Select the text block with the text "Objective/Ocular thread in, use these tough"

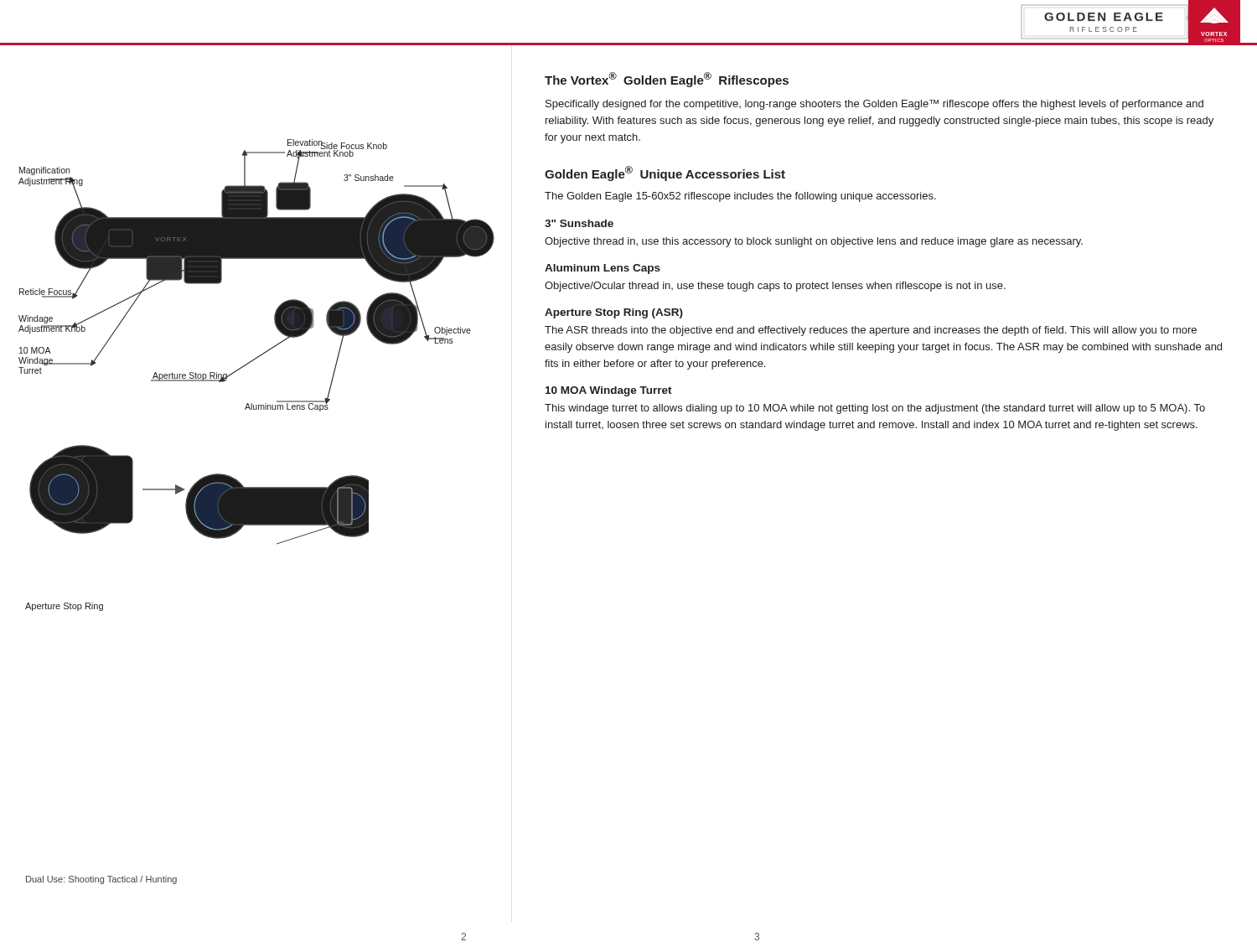775,285
